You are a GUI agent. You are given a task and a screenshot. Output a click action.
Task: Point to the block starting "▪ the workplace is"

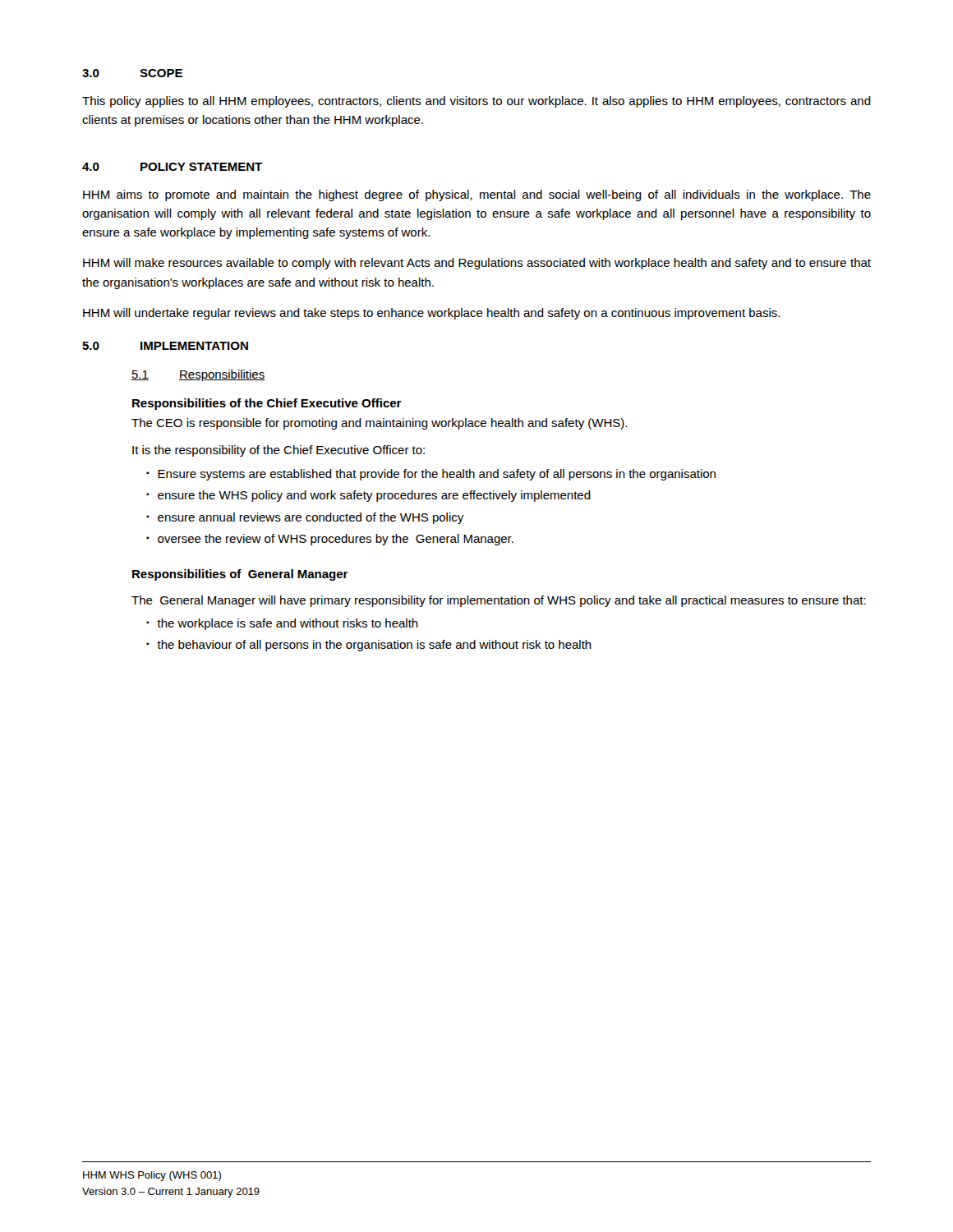click(x=282, y=624)
